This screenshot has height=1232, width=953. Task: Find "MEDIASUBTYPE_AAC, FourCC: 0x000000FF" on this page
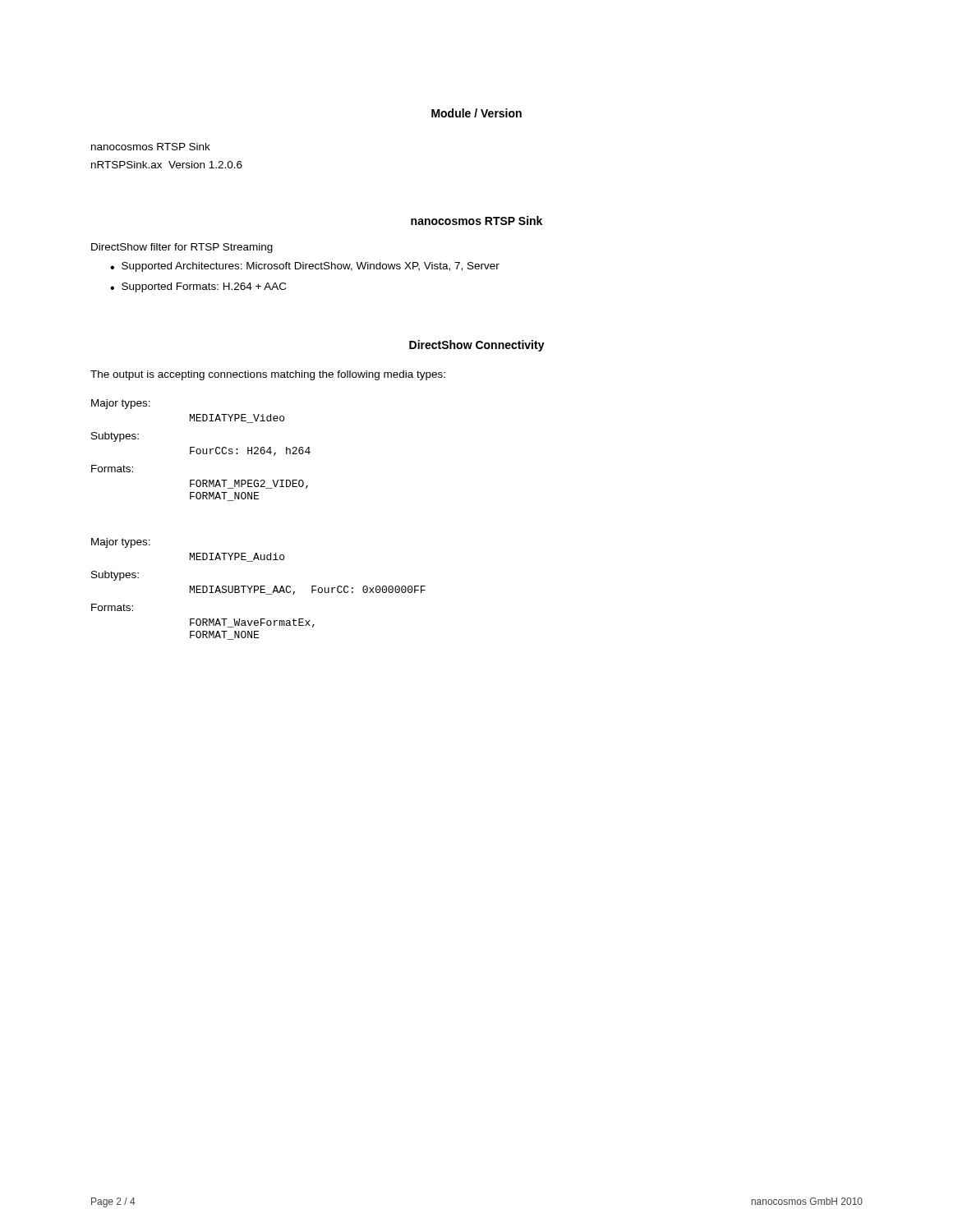(308, 590)
